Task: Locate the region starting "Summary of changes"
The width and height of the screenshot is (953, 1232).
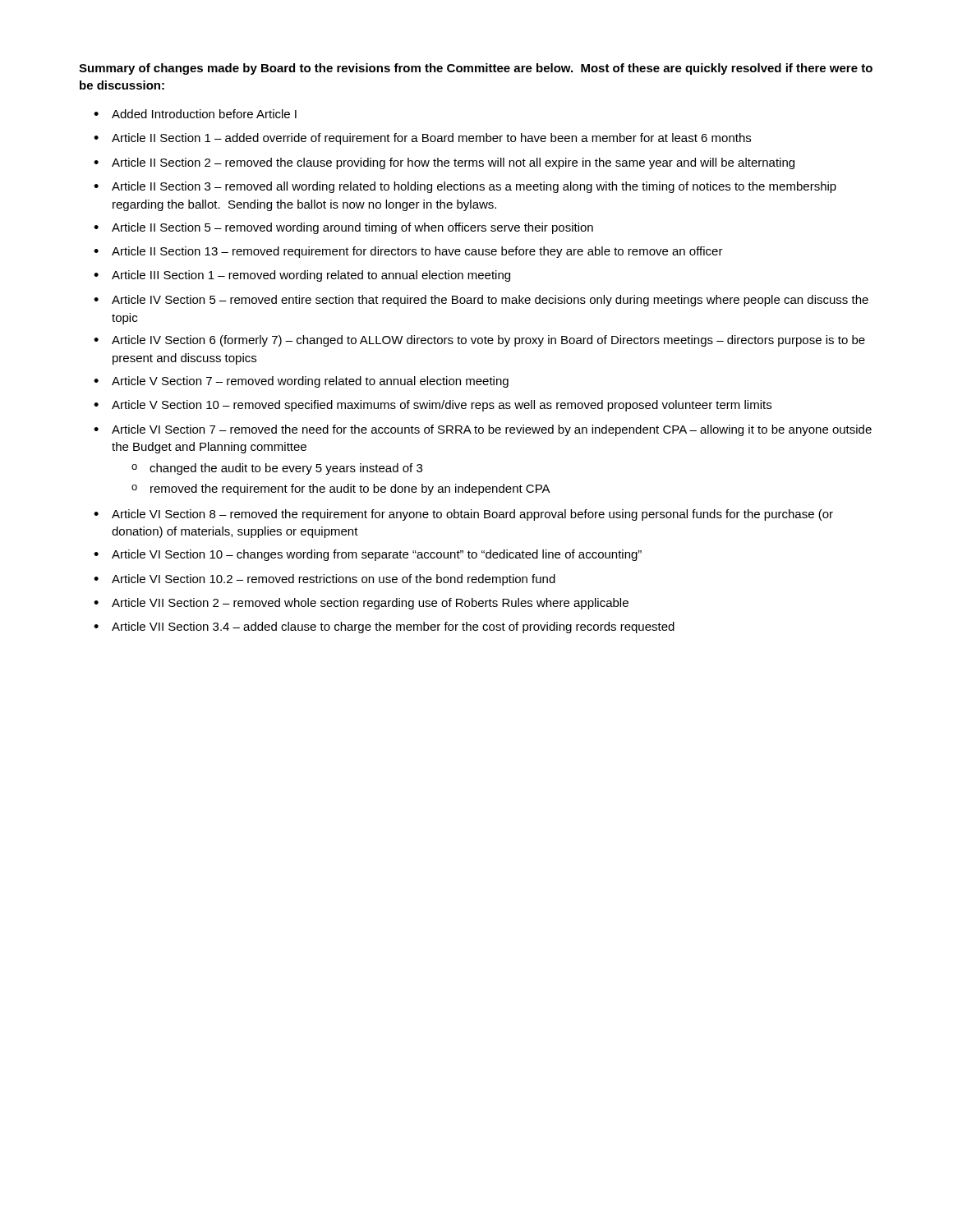Action: pos(476,76)
